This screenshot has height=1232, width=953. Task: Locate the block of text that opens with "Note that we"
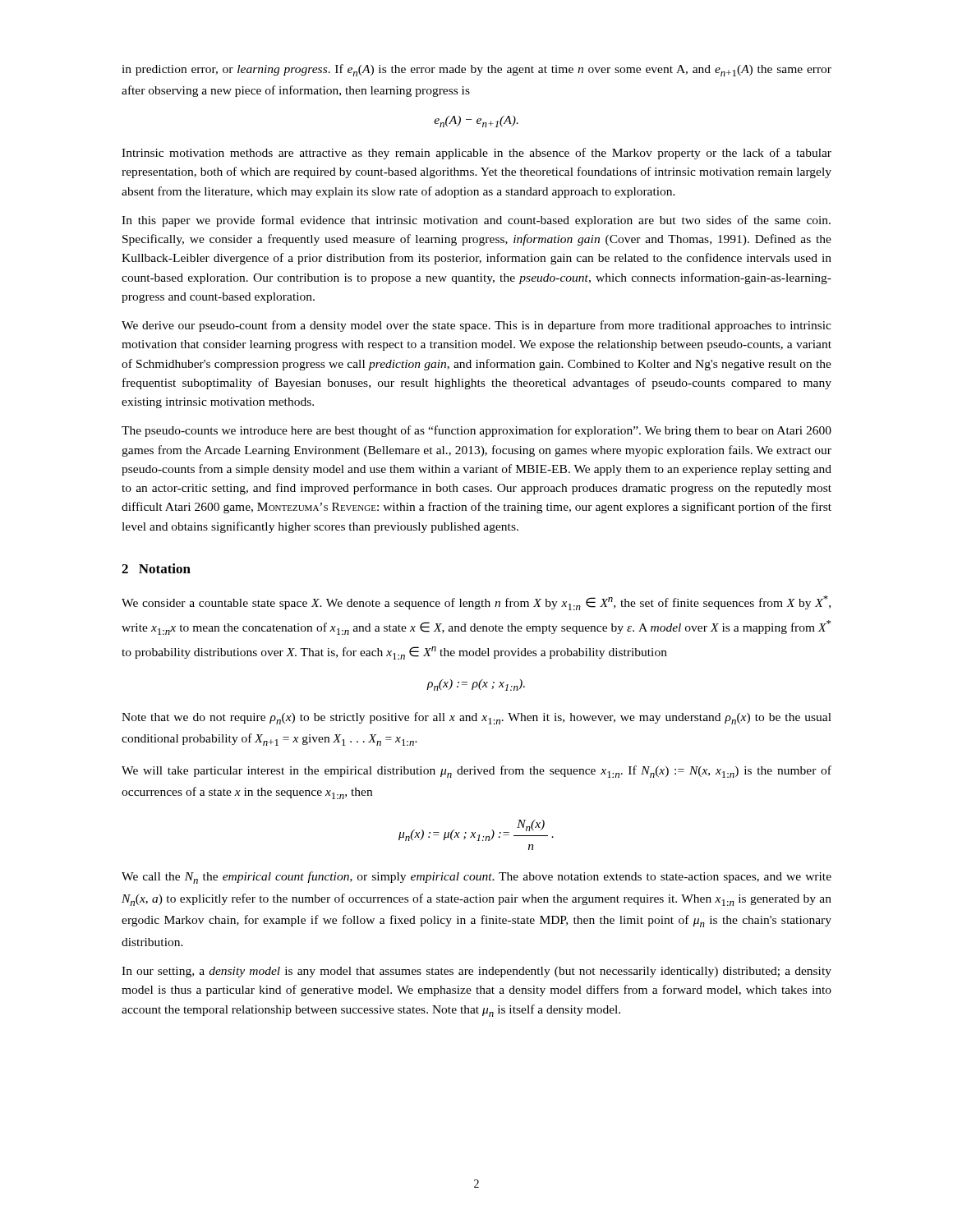pyautogui.click(x=476, y=729)
